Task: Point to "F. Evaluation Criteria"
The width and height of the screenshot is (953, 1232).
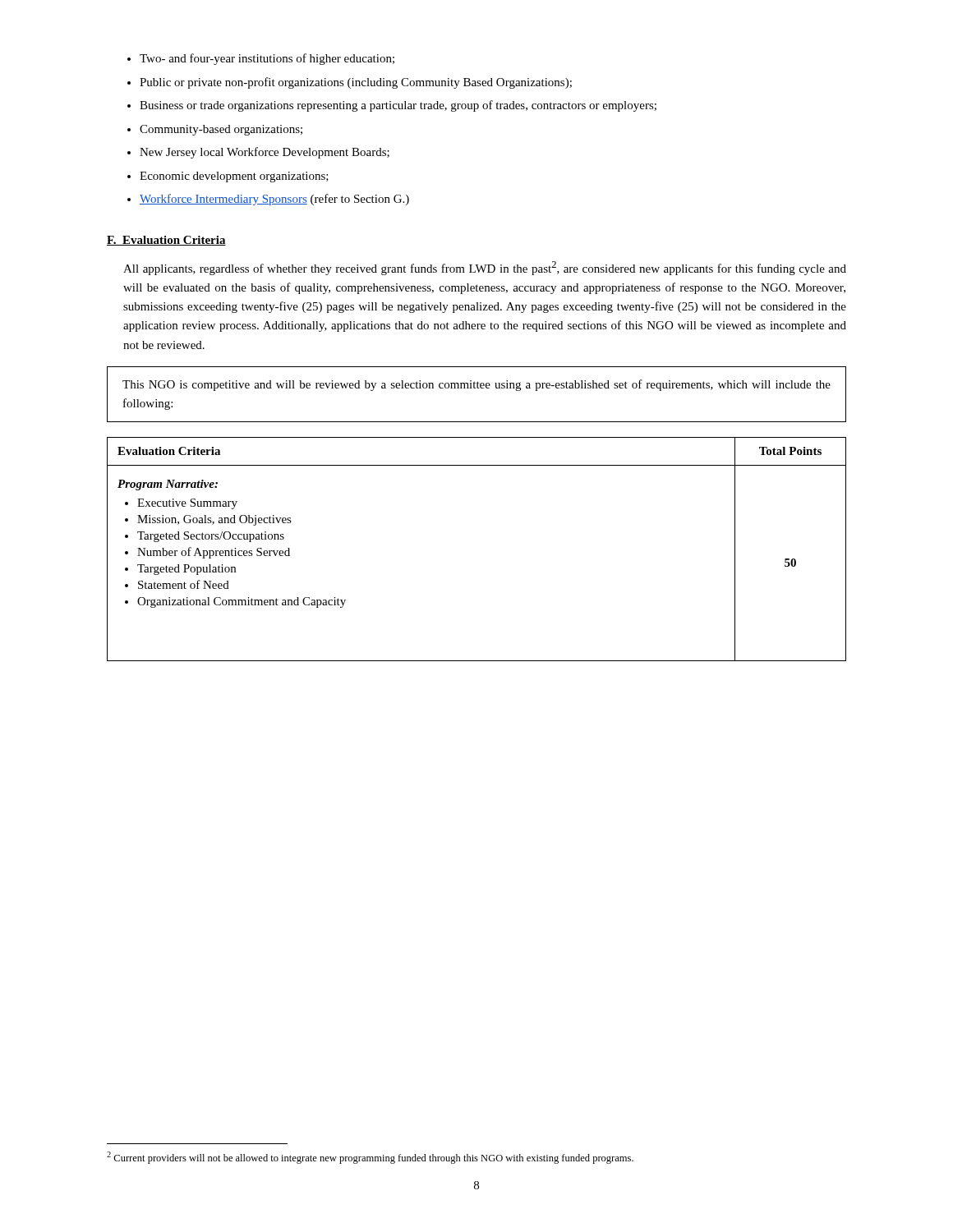Action: pyautogui.click(x=166, y=239)
